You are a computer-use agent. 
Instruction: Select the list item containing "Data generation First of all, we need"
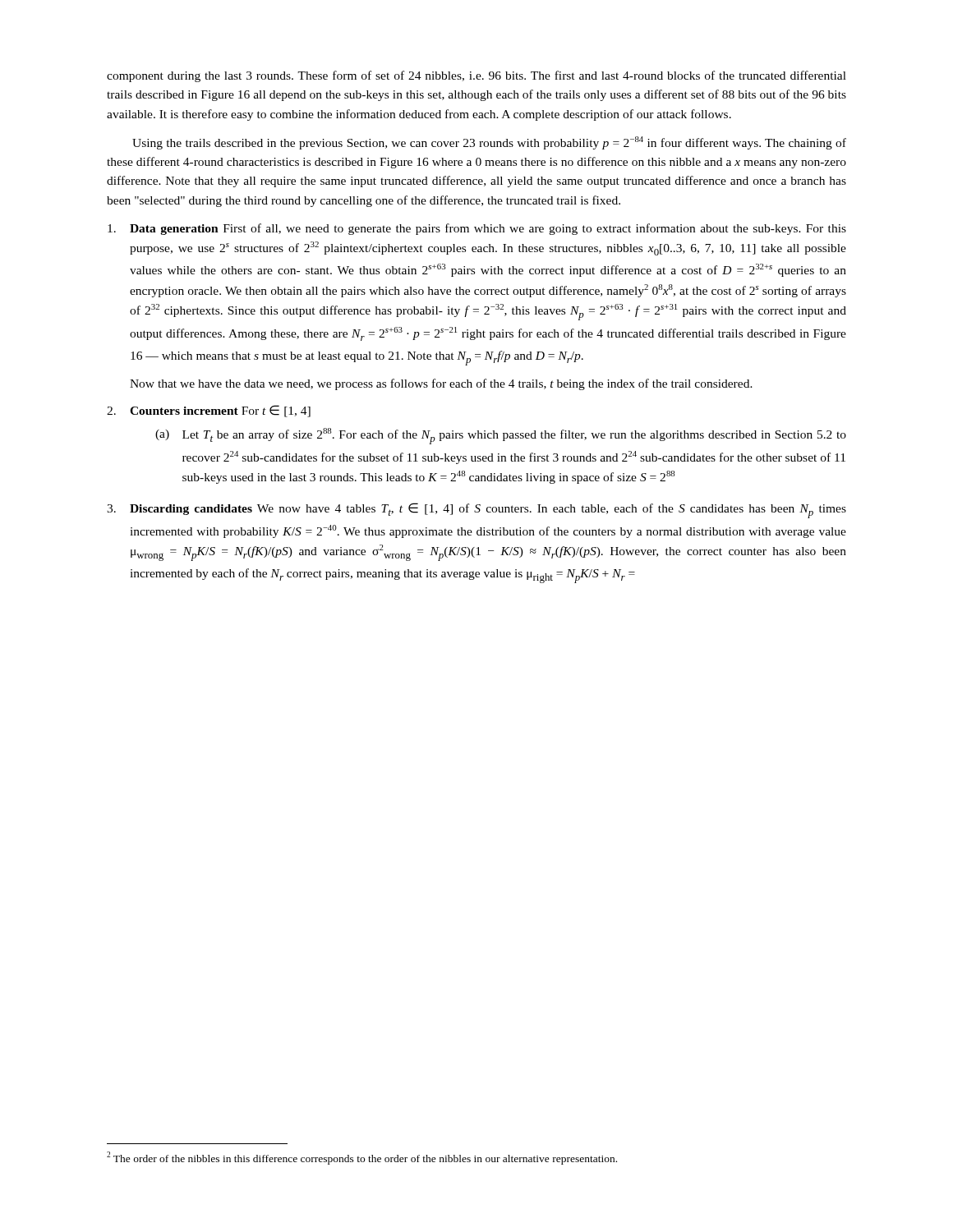[476, 305]
